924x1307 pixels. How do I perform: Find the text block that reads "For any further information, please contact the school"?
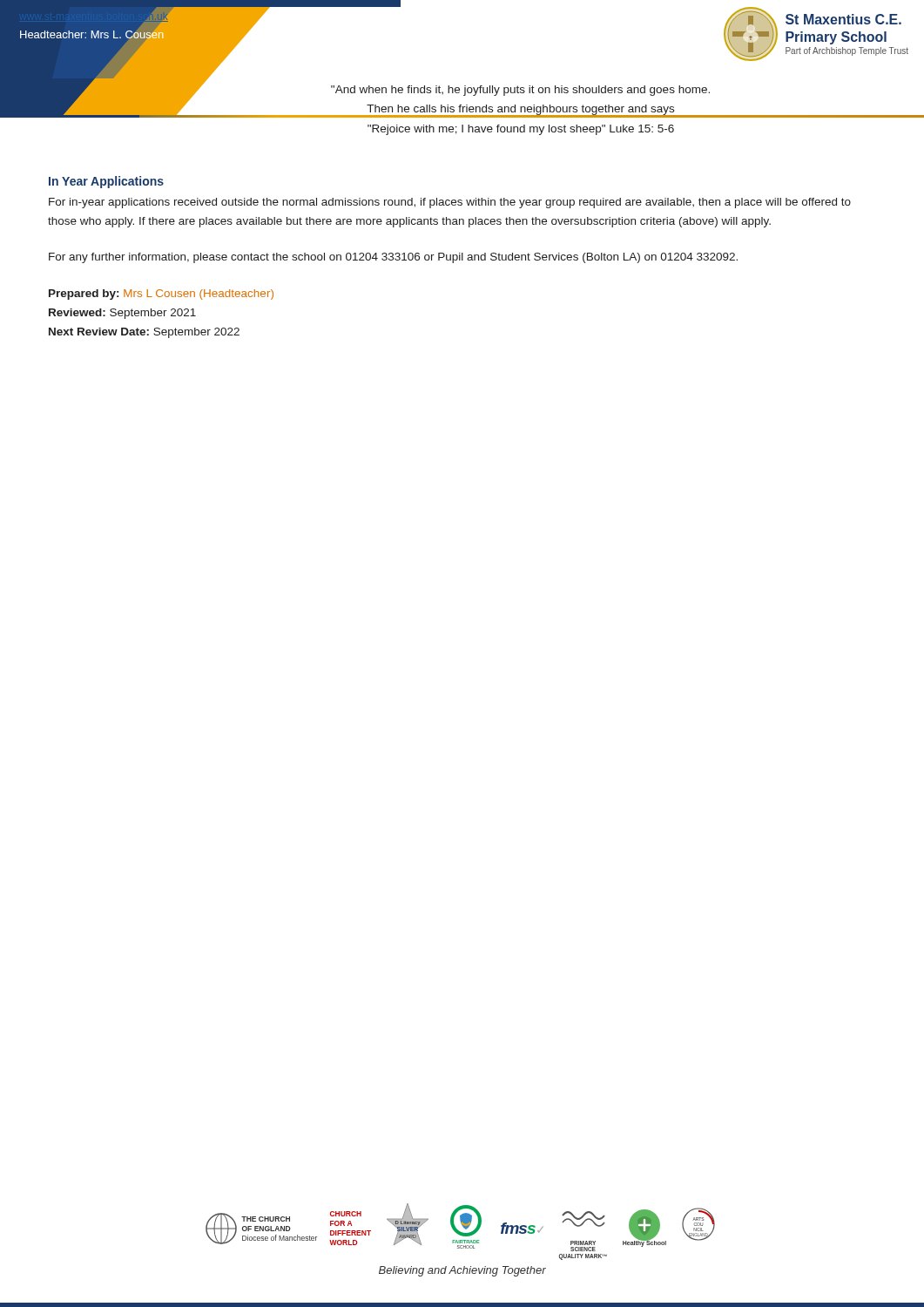(393, 257)
